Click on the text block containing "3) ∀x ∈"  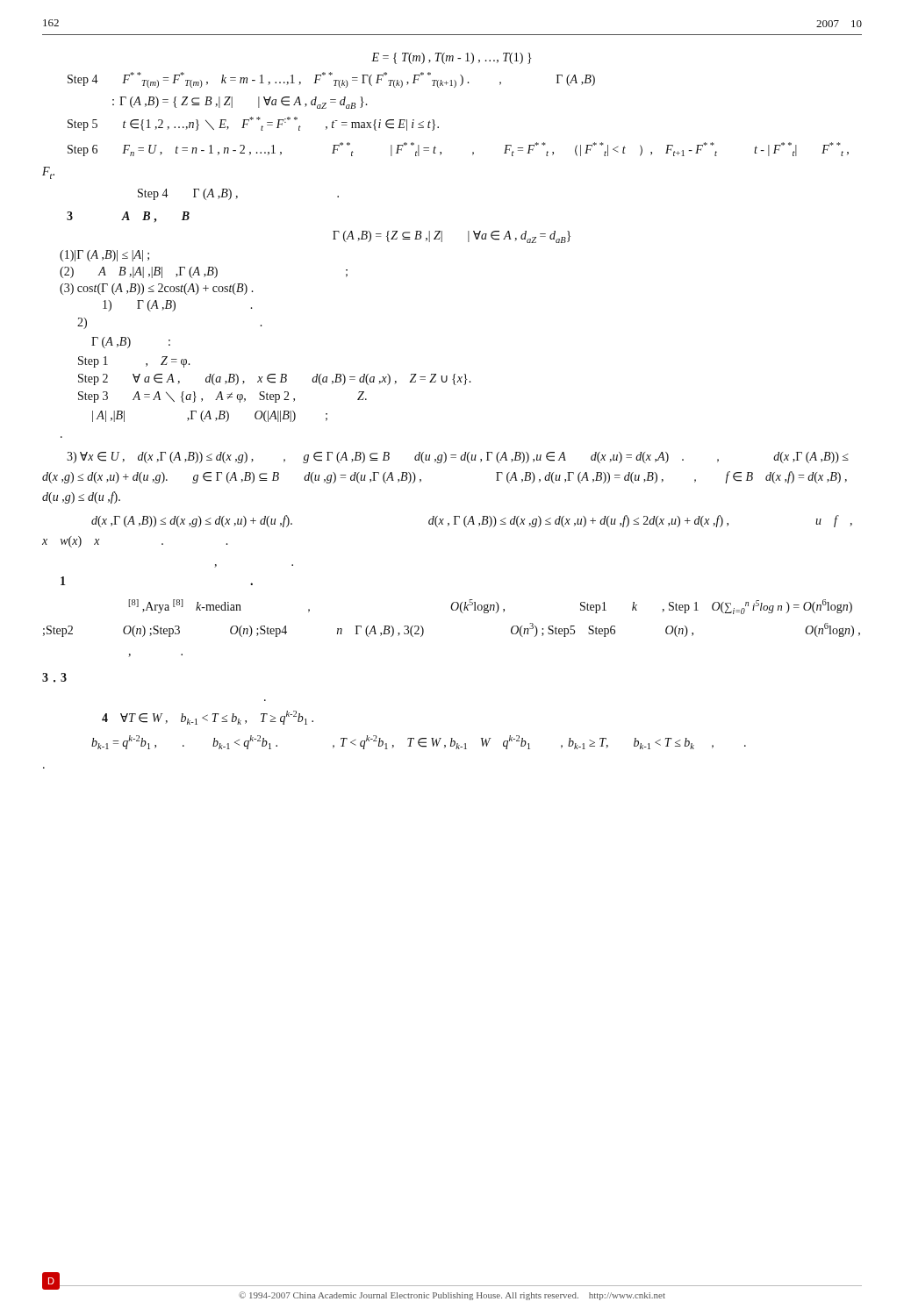[x=458, y=458]
